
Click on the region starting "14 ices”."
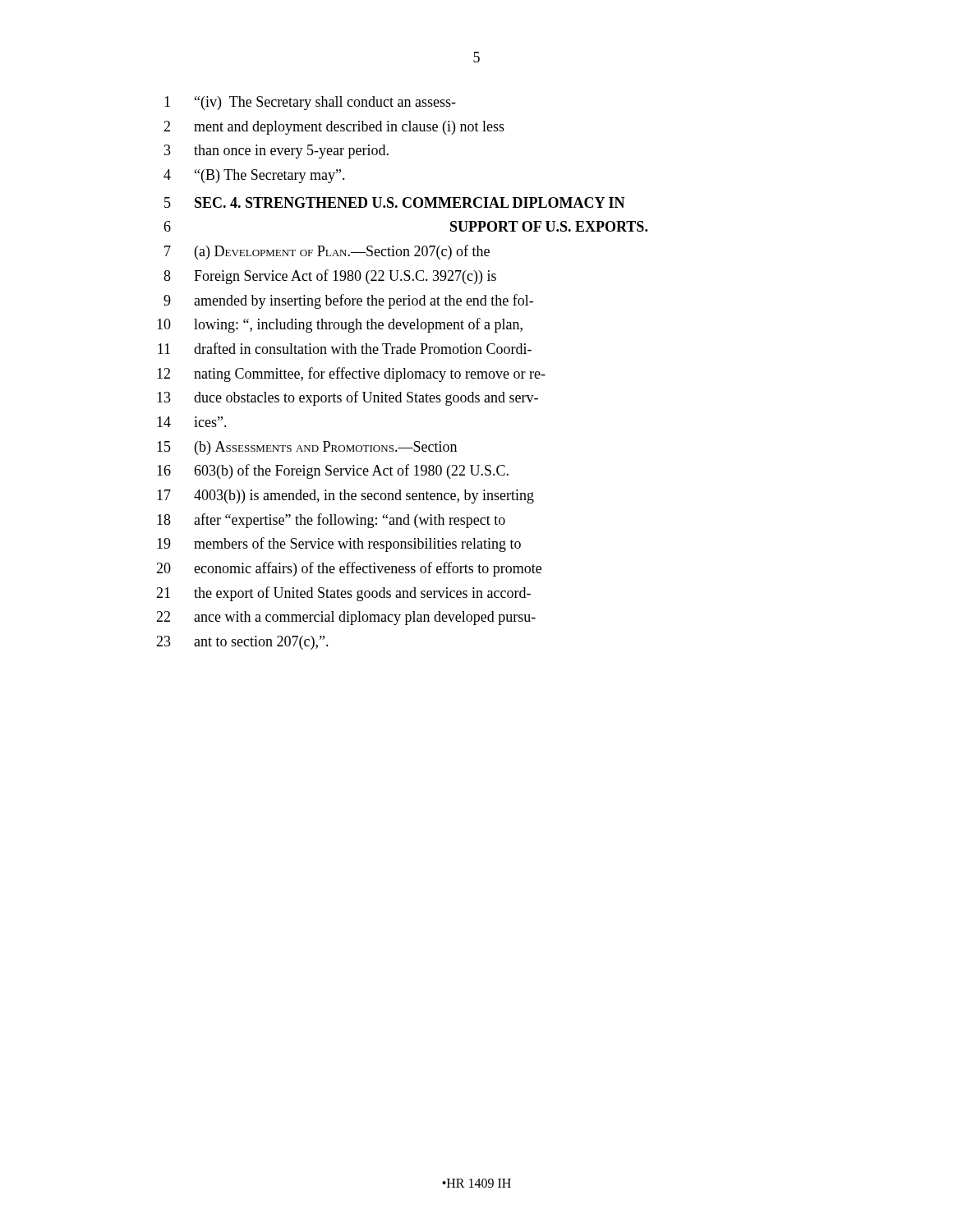tap(192, 422)
